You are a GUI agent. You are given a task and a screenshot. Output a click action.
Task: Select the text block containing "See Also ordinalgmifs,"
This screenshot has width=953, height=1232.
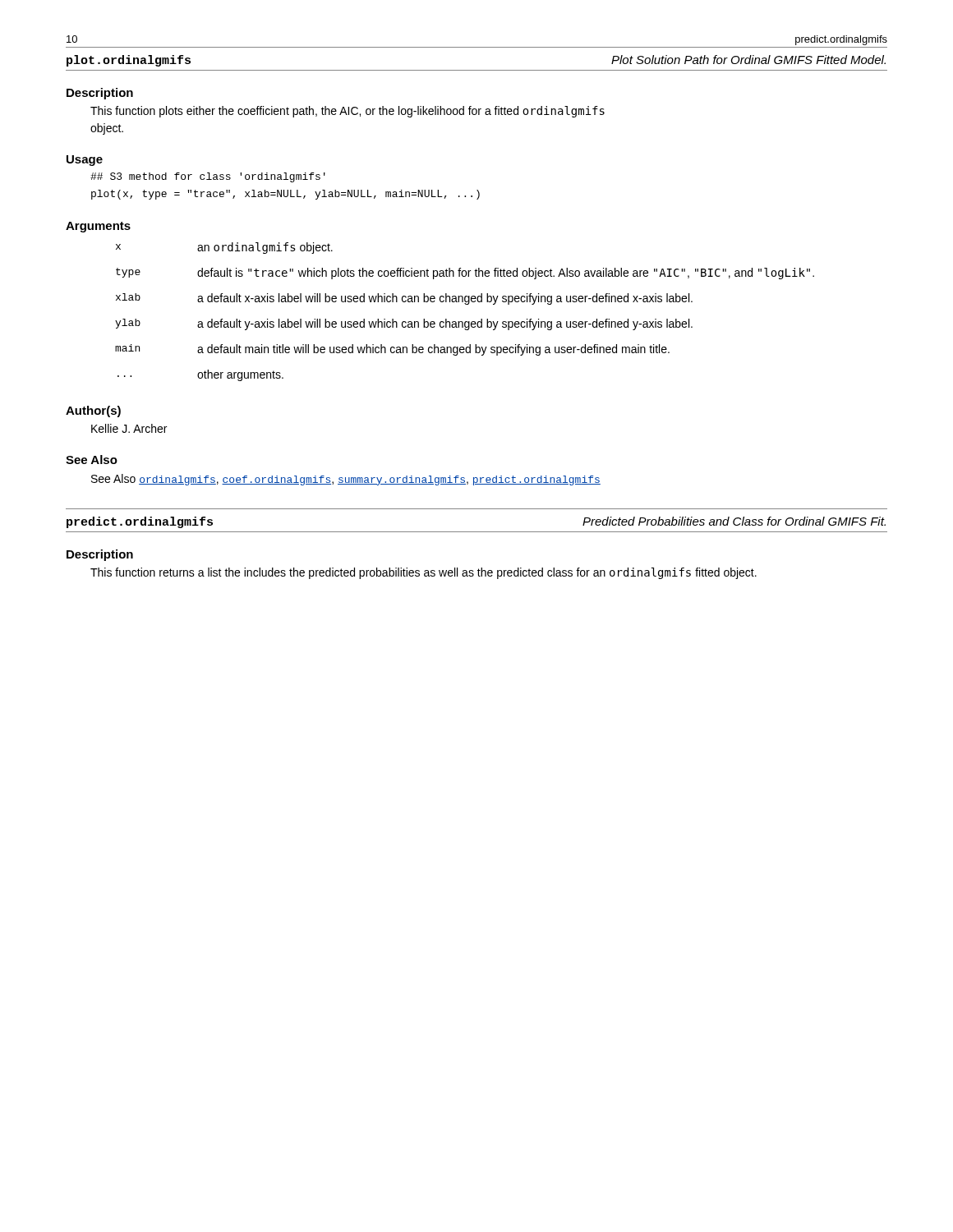[345, 479]
